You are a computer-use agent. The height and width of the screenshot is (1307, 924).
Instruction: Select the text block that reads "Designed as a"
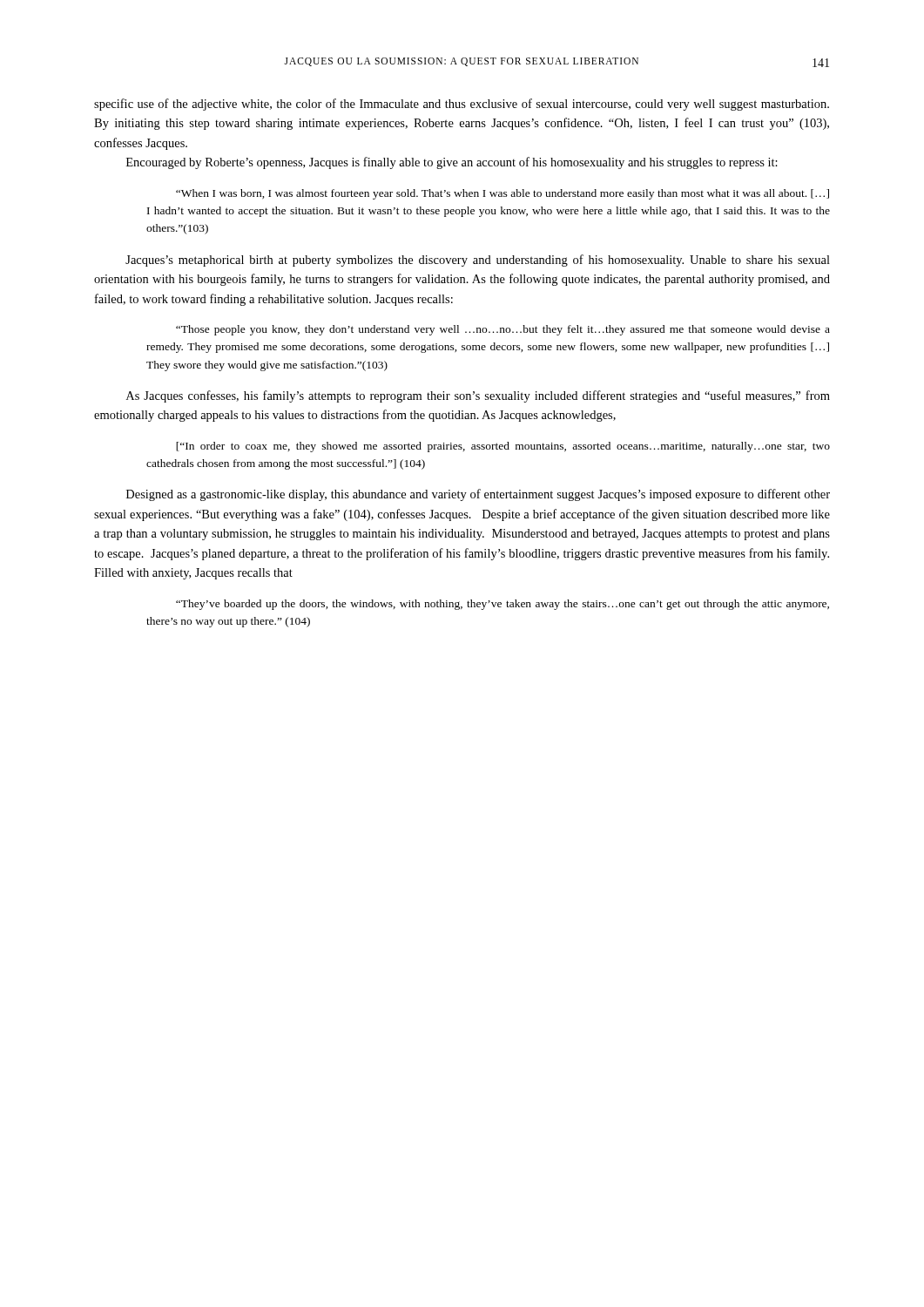tap(462, 534)
